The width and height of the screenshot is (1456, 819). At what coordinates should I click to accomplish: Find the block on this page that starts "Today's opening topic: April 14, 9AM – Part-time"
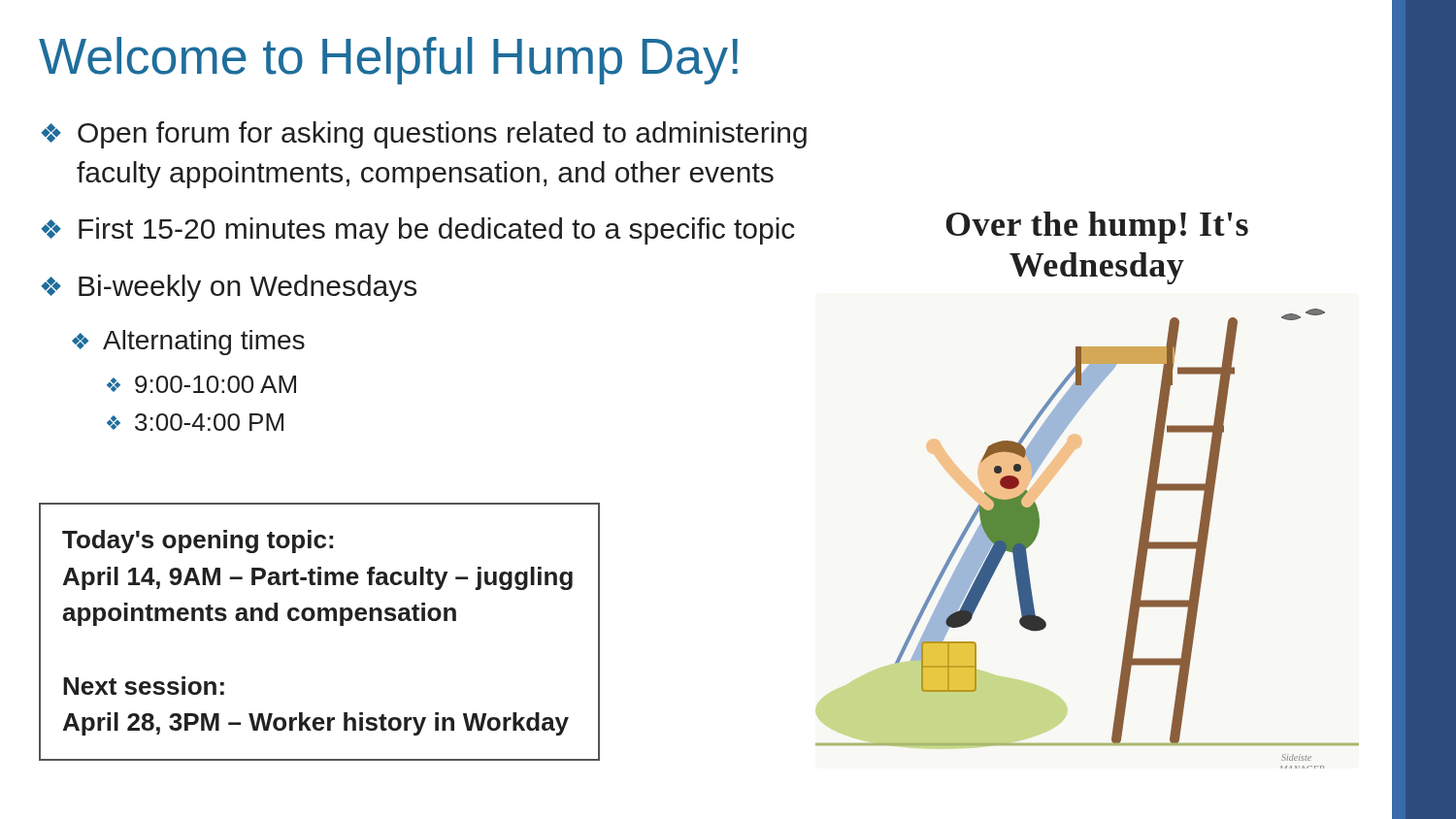coord(318,631)
